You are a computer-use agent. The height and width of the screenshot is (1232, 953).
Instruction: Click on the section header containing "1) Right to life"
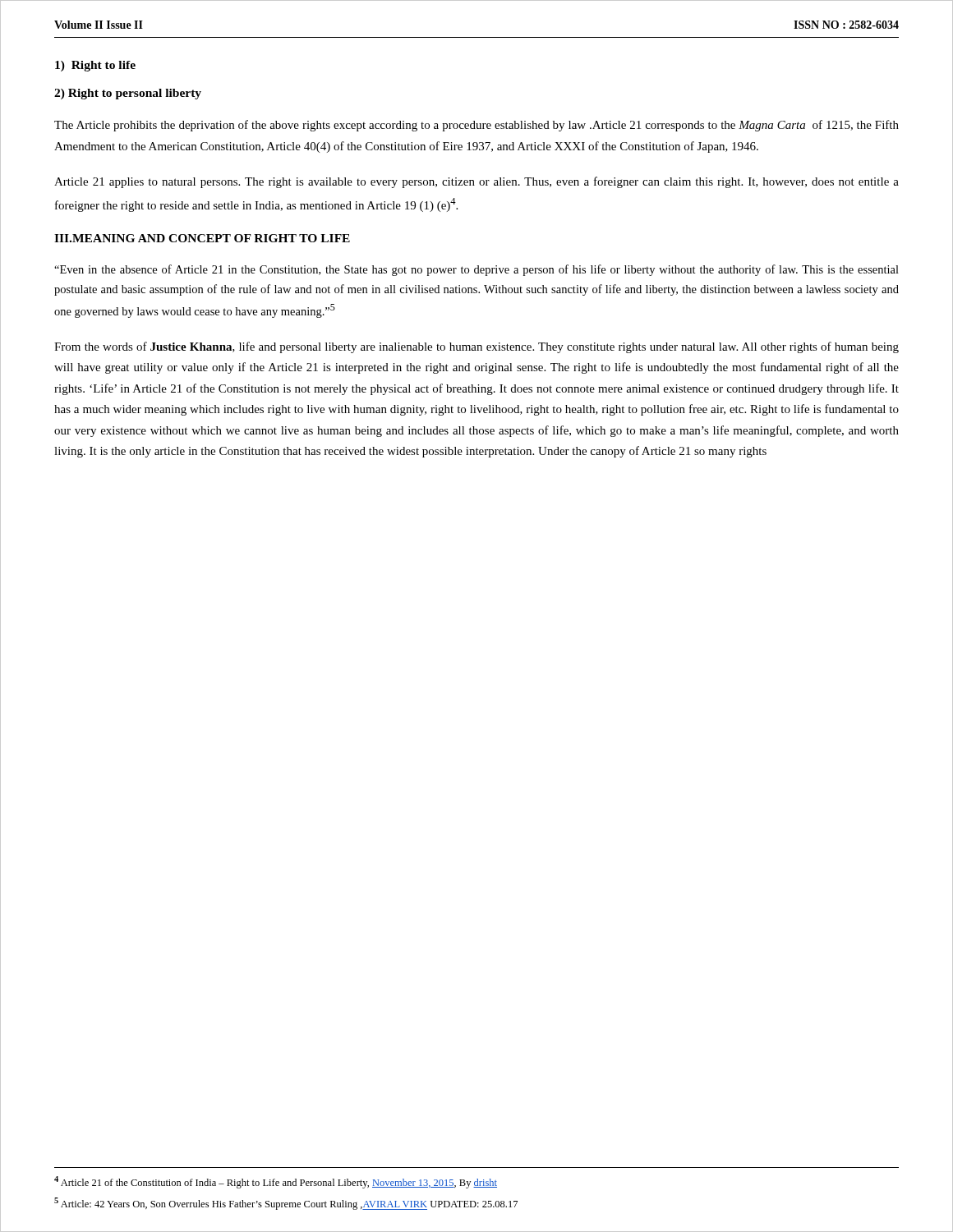pyautogui.click(x=95, y=64)
